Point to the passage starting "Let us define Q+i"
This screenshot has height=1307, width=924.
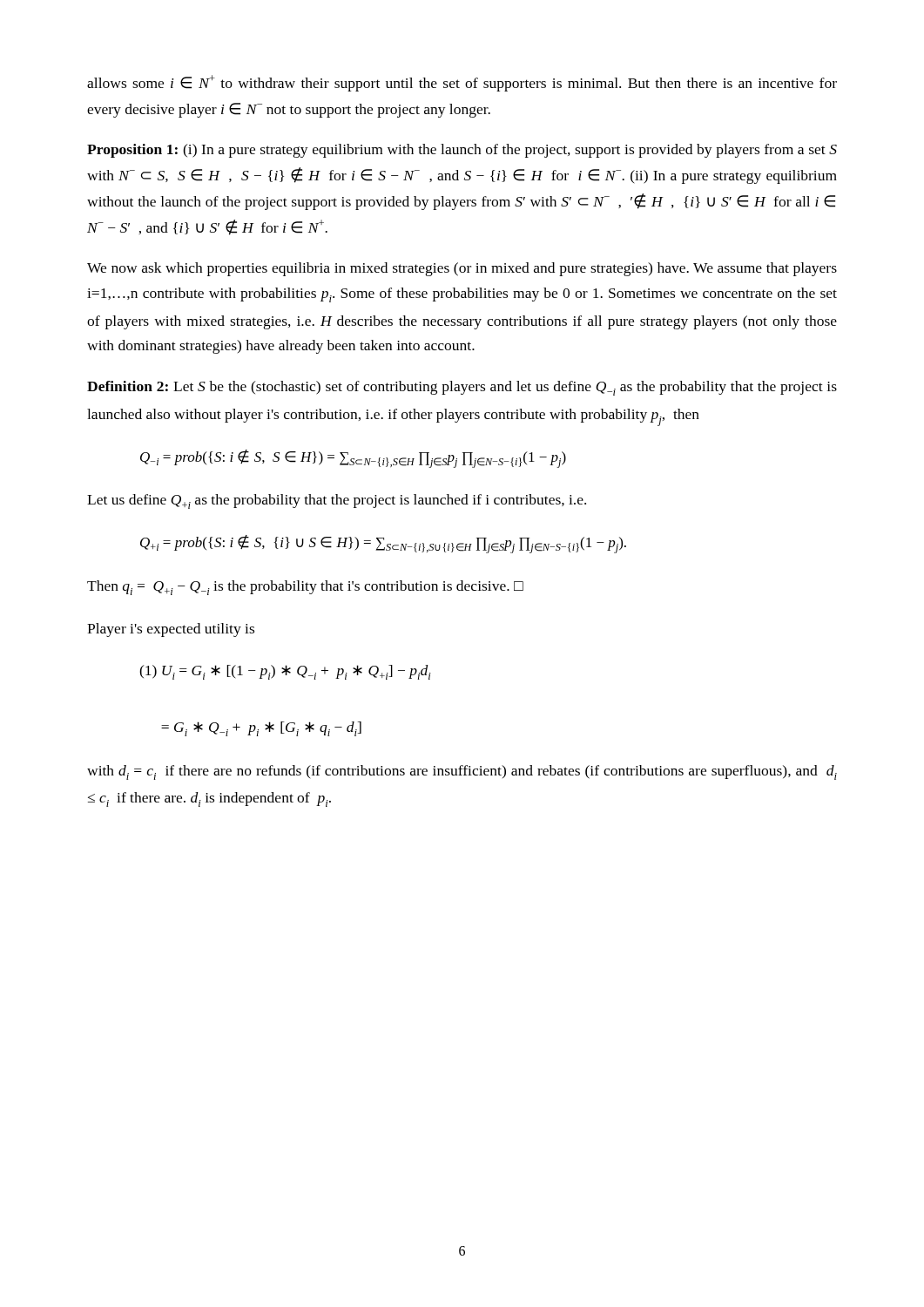tap(337, 501)
